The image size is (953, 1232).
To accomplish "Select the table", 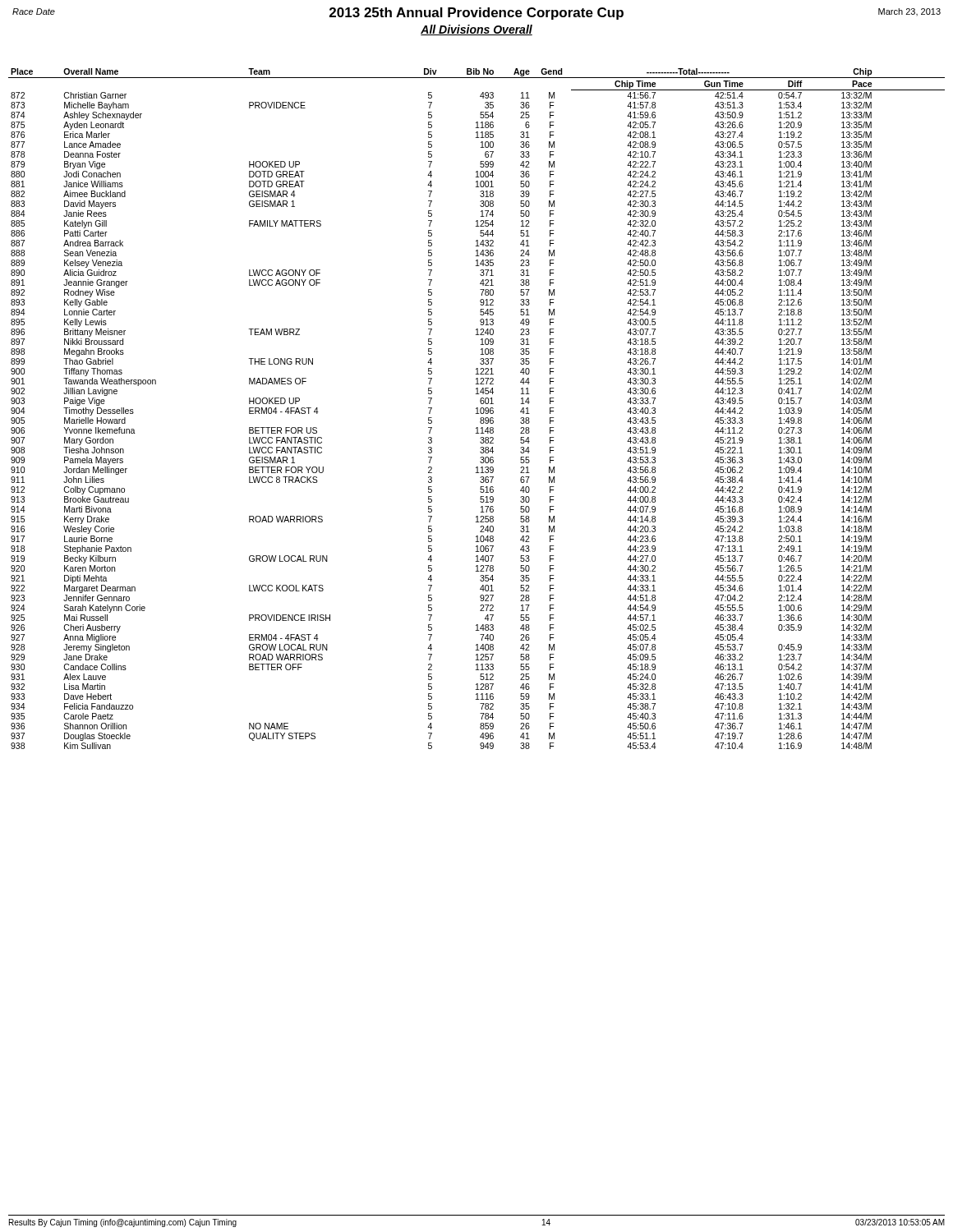I will [476, 408].
